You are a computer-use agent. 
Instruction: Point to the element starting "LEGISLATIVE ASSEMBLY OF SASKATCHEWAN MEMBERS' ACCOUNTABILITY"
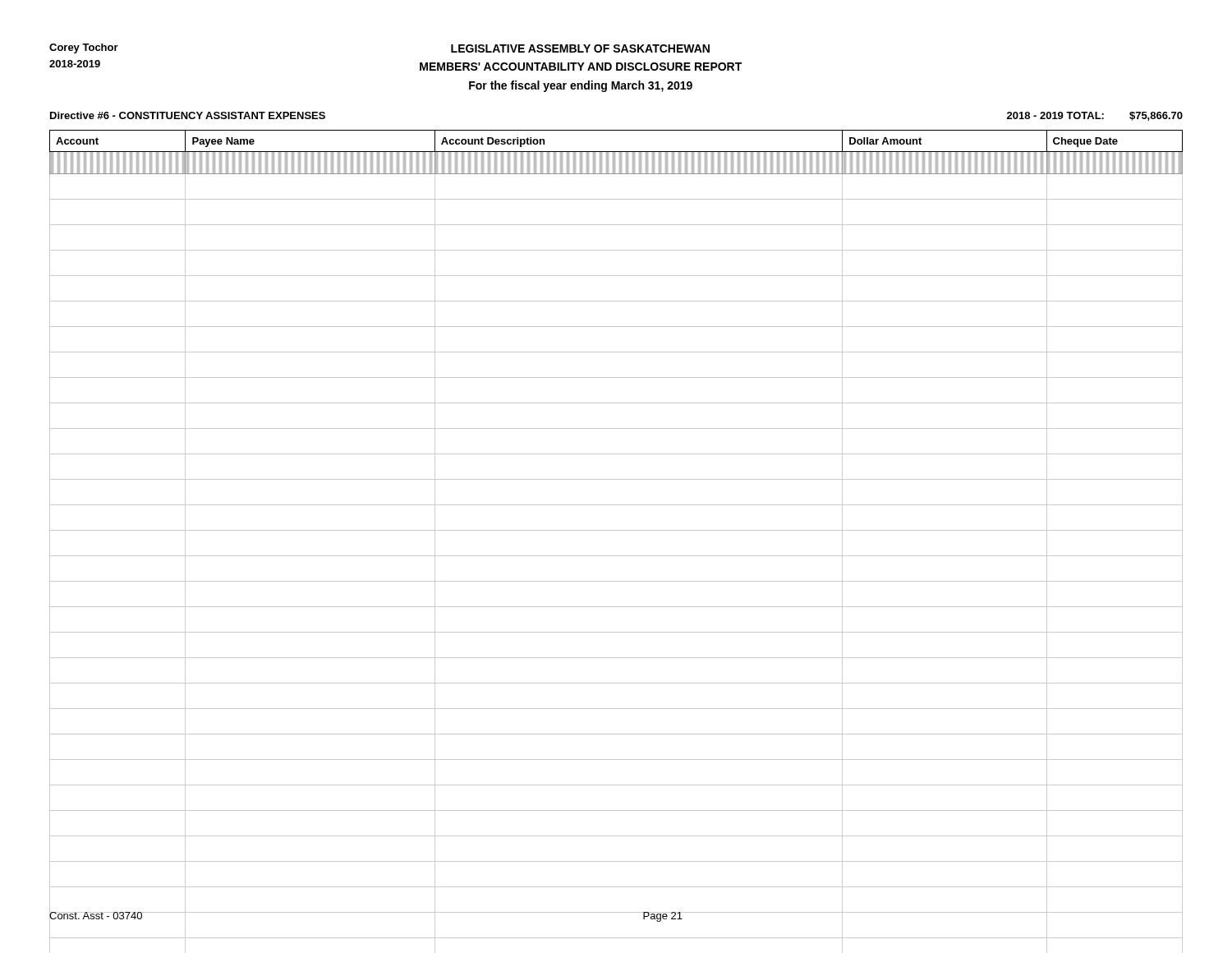(x=581, y=67)
